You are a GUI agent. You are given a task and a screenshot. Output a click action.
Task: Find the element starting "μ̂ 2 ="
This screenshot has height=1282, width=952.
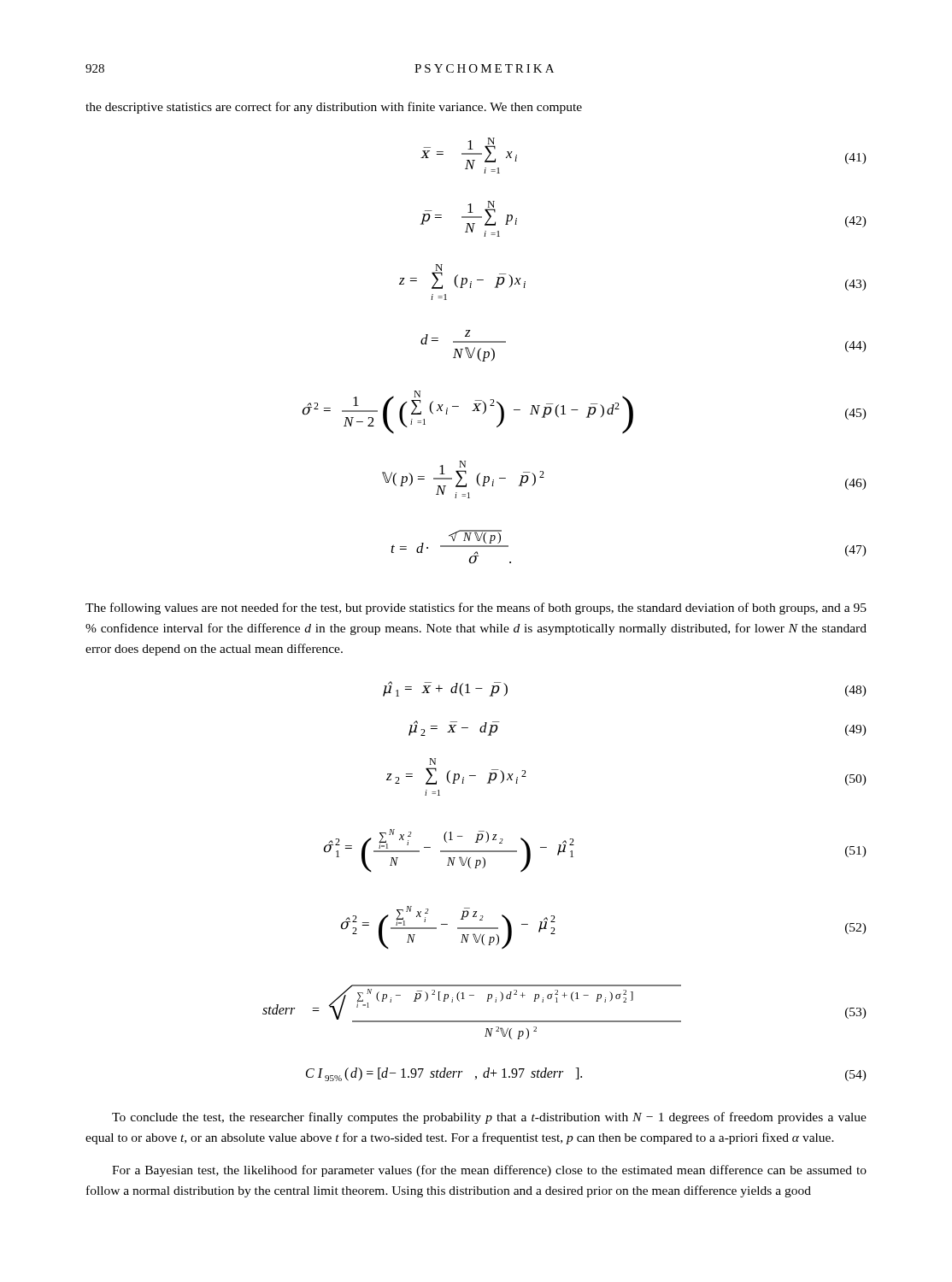[476, 729]
